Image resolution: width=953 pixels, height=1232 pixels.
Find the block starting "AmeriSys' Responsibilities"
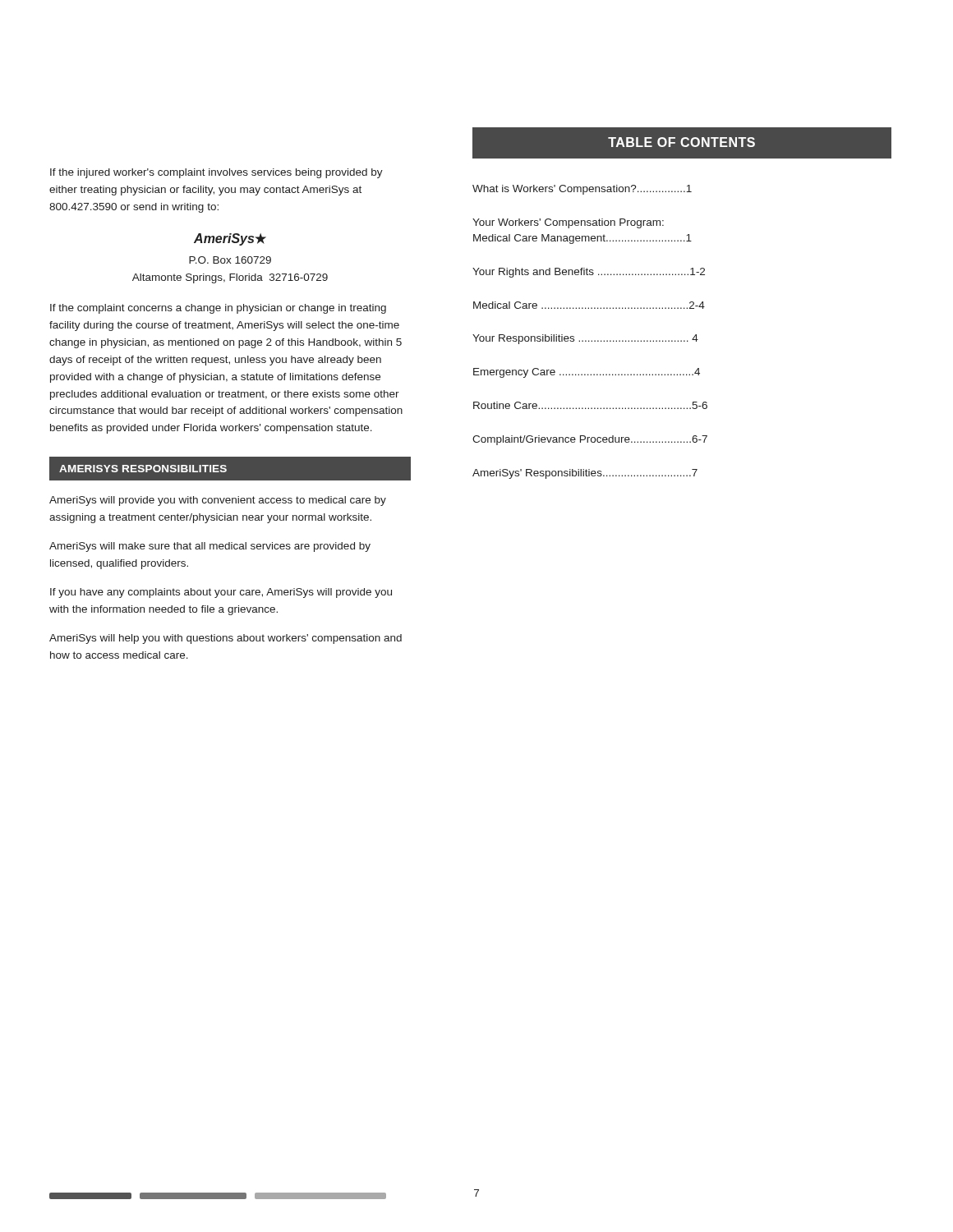click(x=585, y=473)
